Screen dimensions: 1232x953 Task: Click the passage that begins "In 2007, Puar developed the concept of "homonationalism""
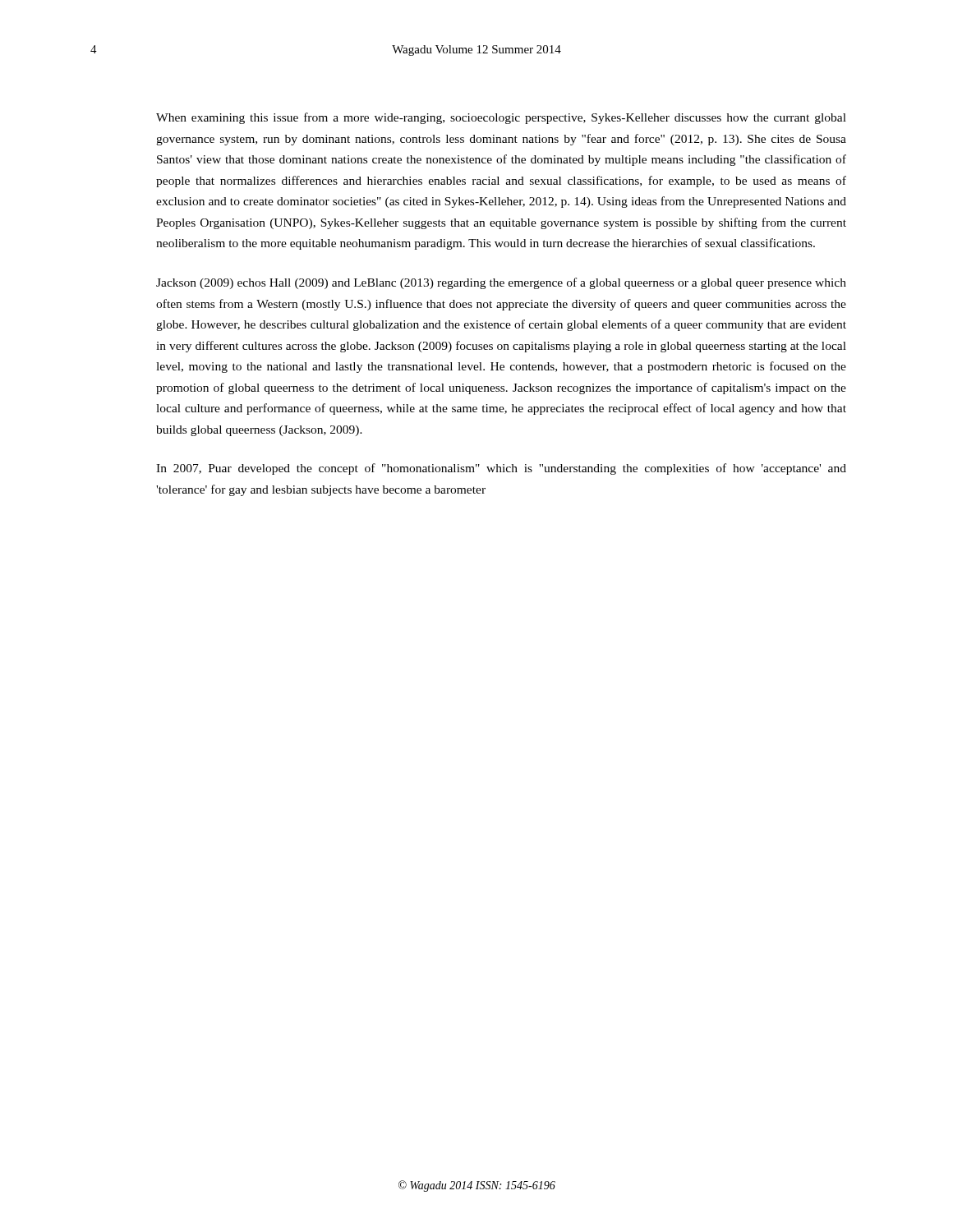[501, 479]
